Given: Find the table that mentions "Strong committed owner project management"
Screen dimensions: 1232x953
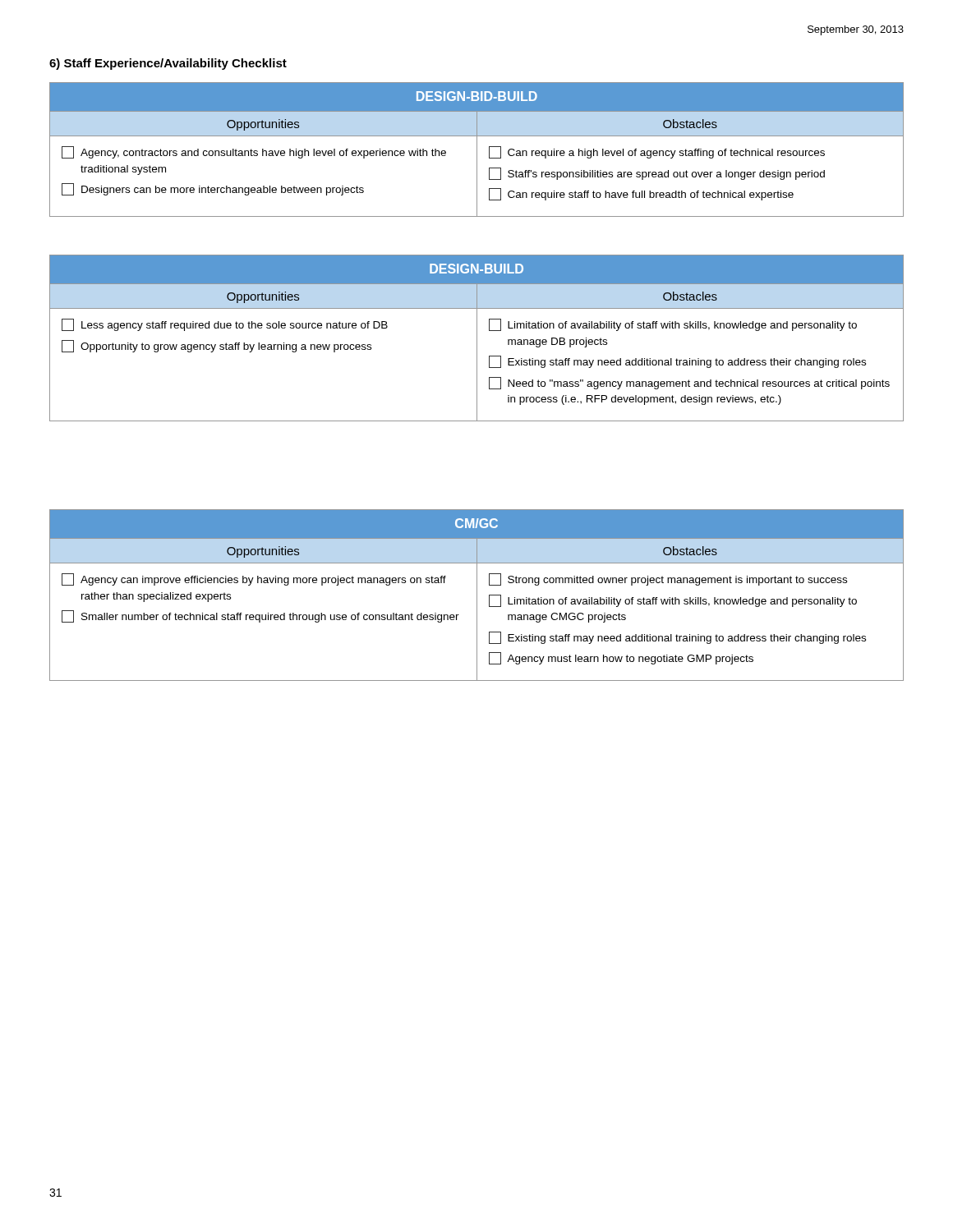Looking at the screenshot, I should tap(476, 595).
